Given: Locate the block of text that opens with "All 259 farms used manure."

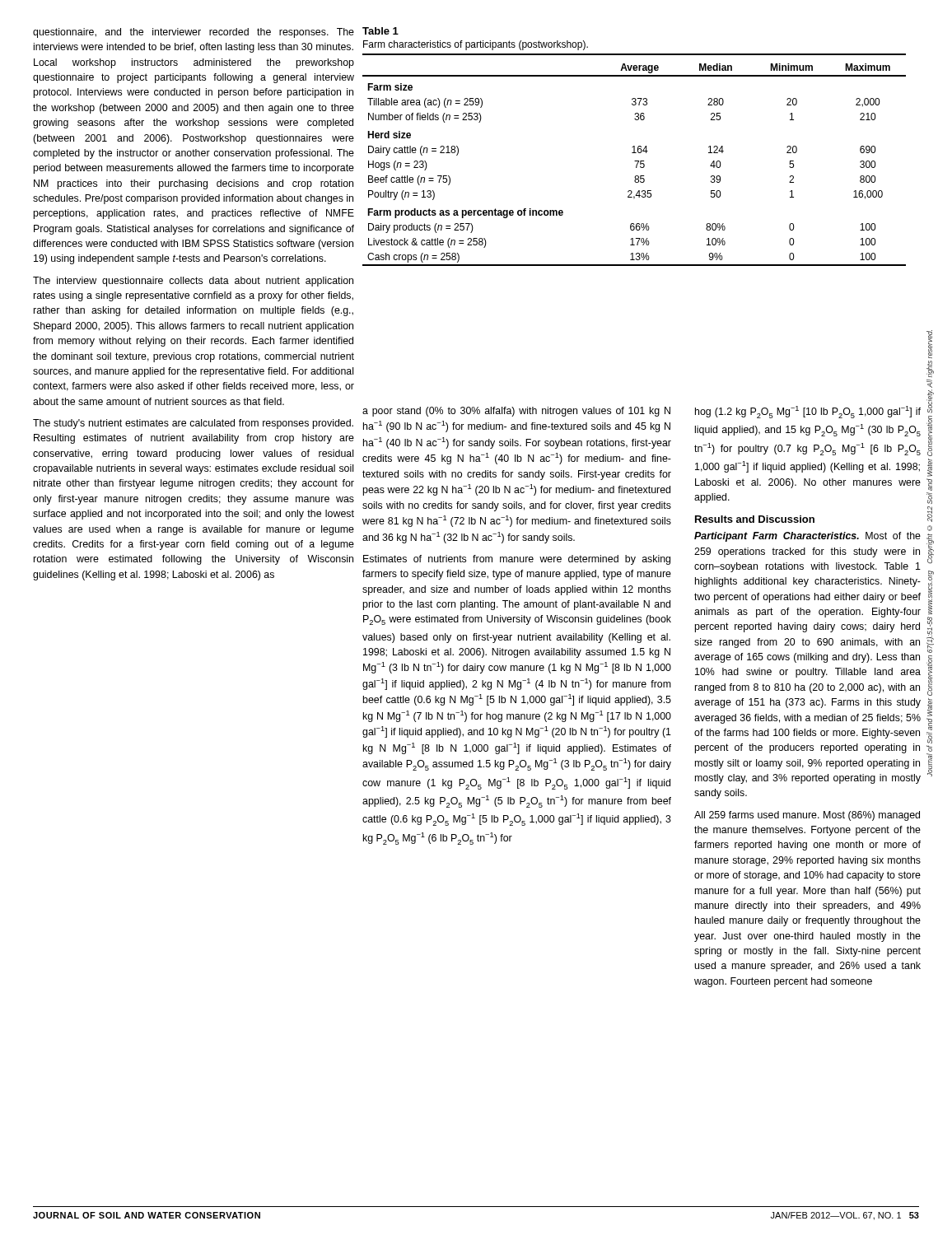Looking at the screenshot, I should click(x=807, y=898).
